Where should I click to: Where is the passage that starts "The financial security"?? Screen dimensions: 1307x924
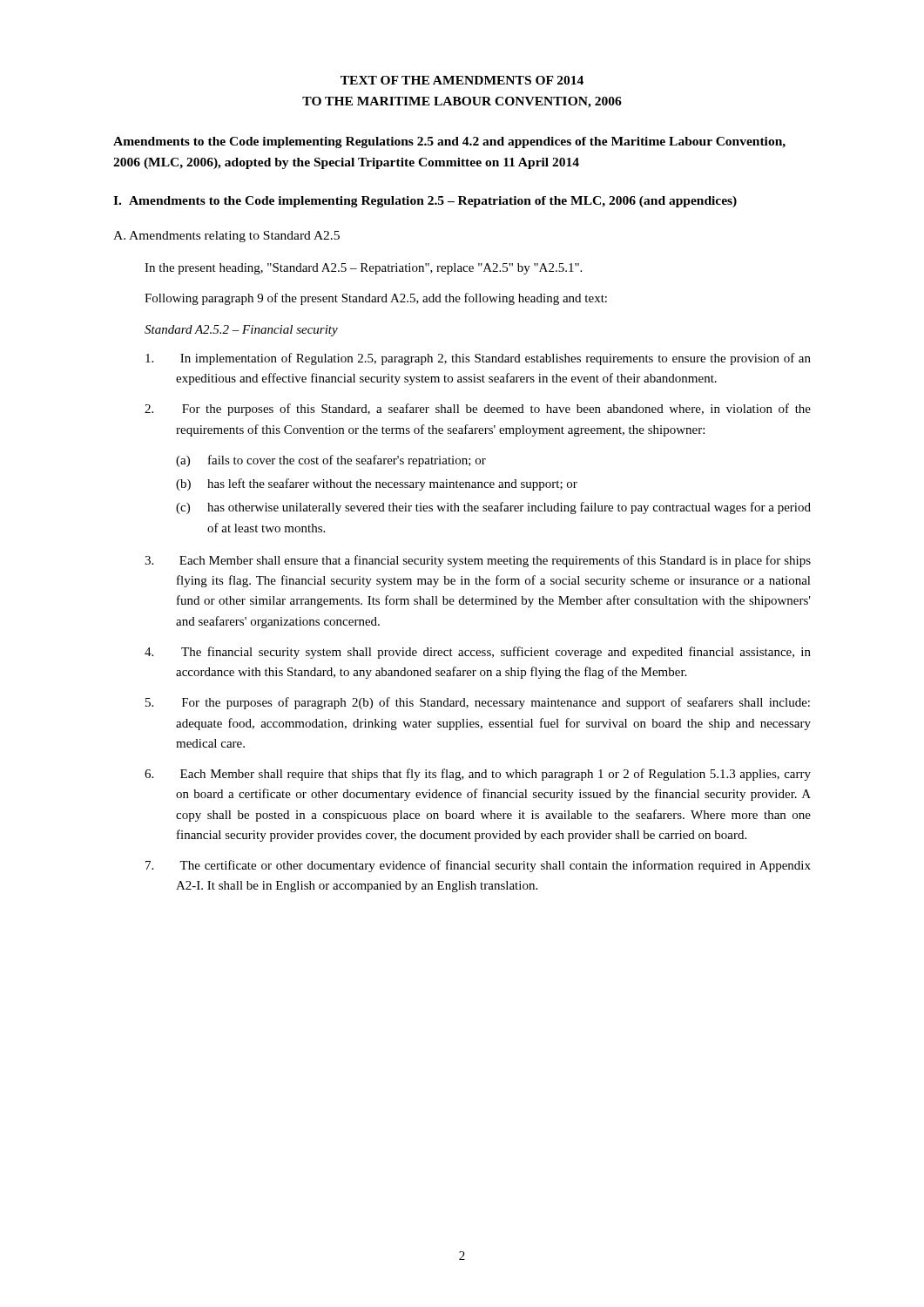(493, 660)
